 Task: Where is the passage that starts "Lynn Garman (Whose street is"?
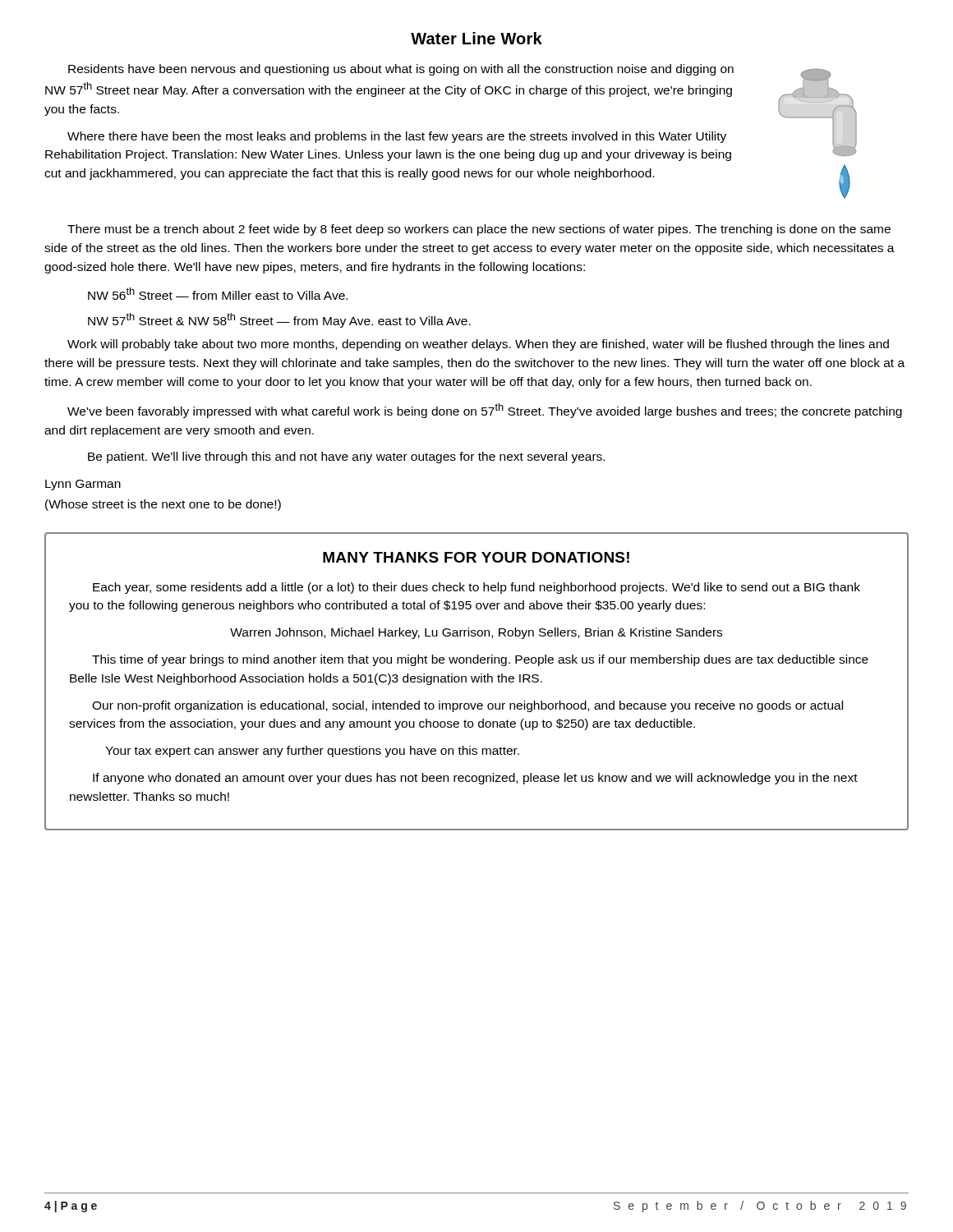83,485
